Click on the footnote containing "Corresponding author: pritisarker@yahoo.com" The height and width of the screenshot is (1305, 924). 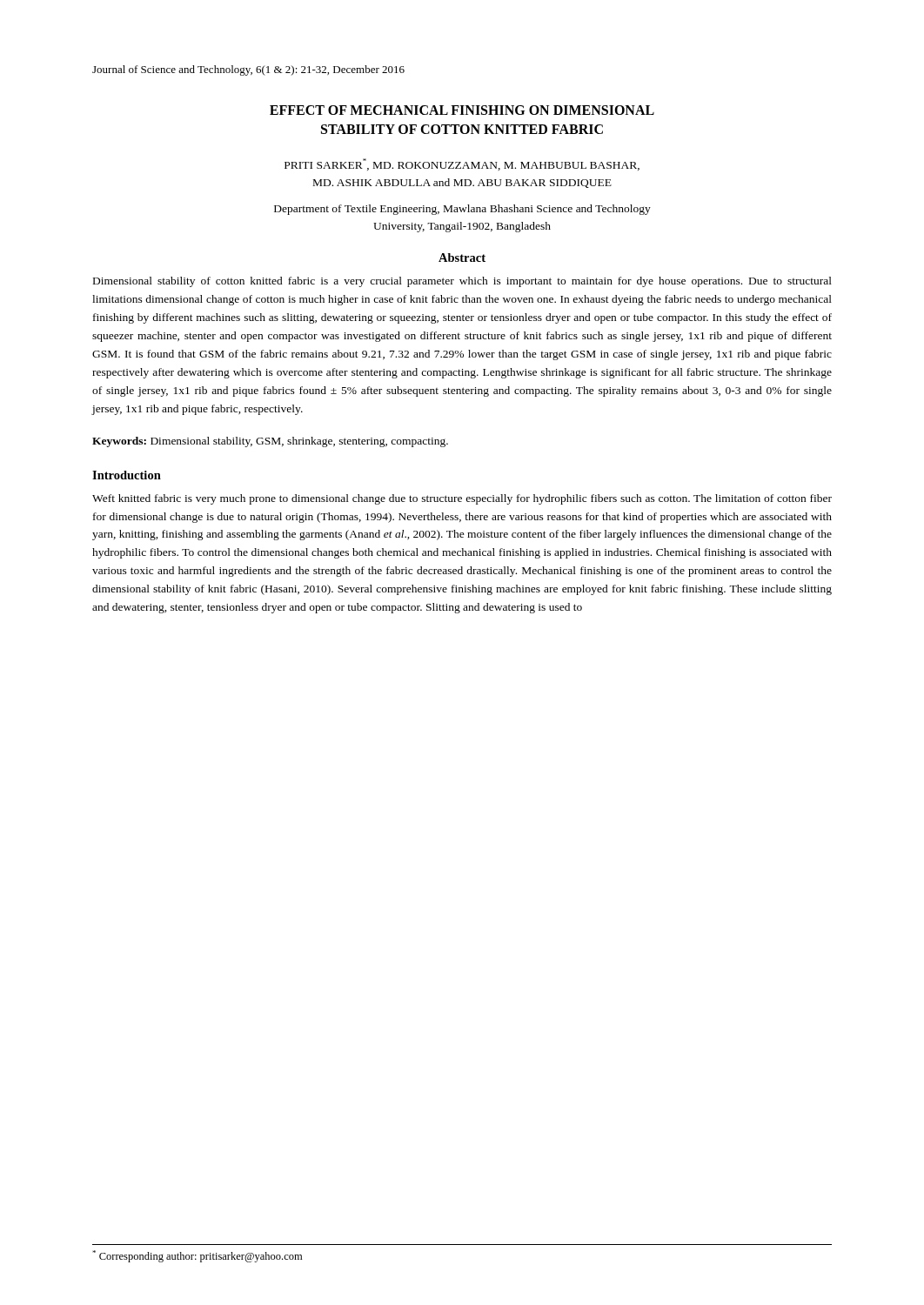(x=197, y=1255)
